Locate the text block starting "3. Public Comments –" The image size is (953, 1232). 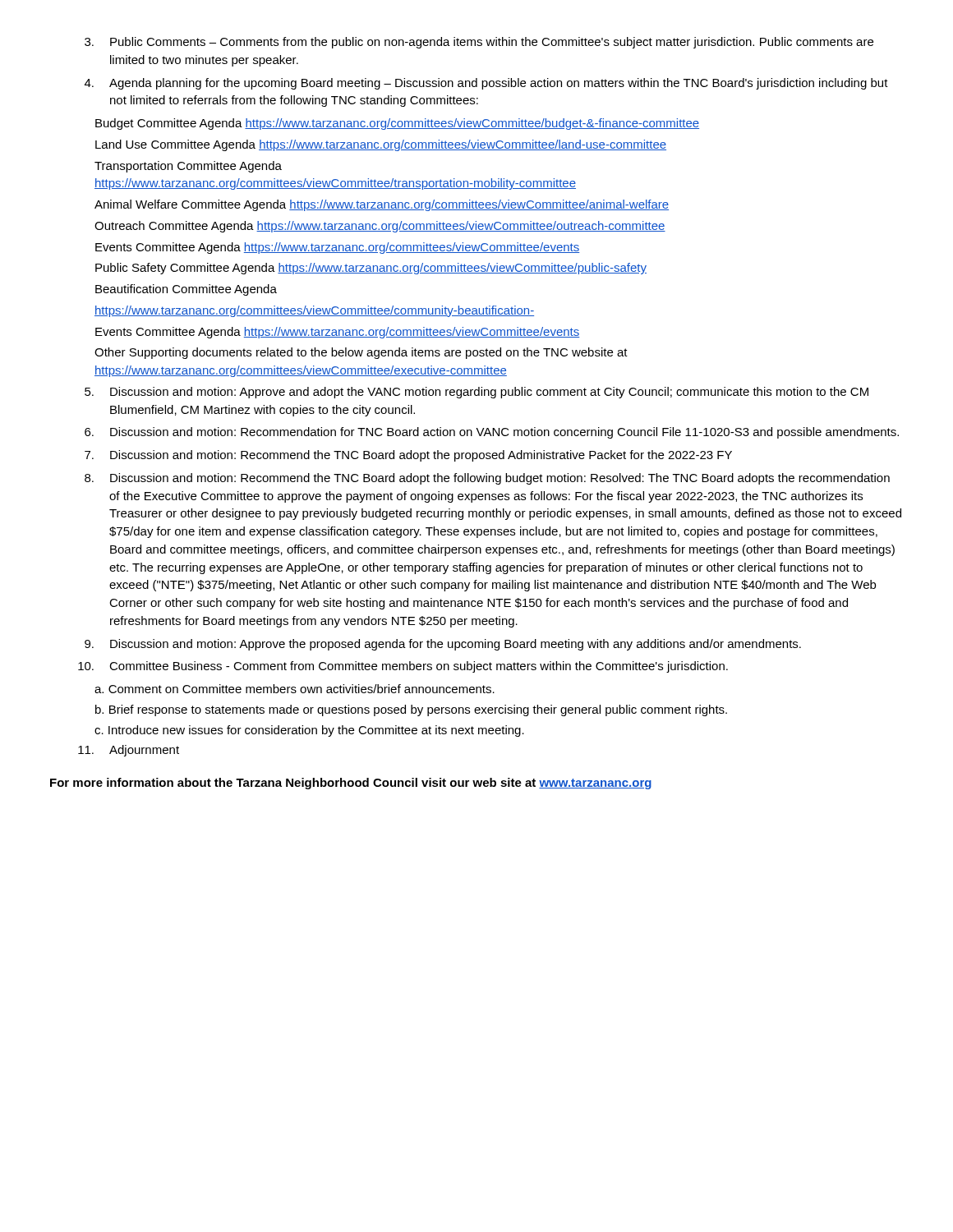(476, 51)
